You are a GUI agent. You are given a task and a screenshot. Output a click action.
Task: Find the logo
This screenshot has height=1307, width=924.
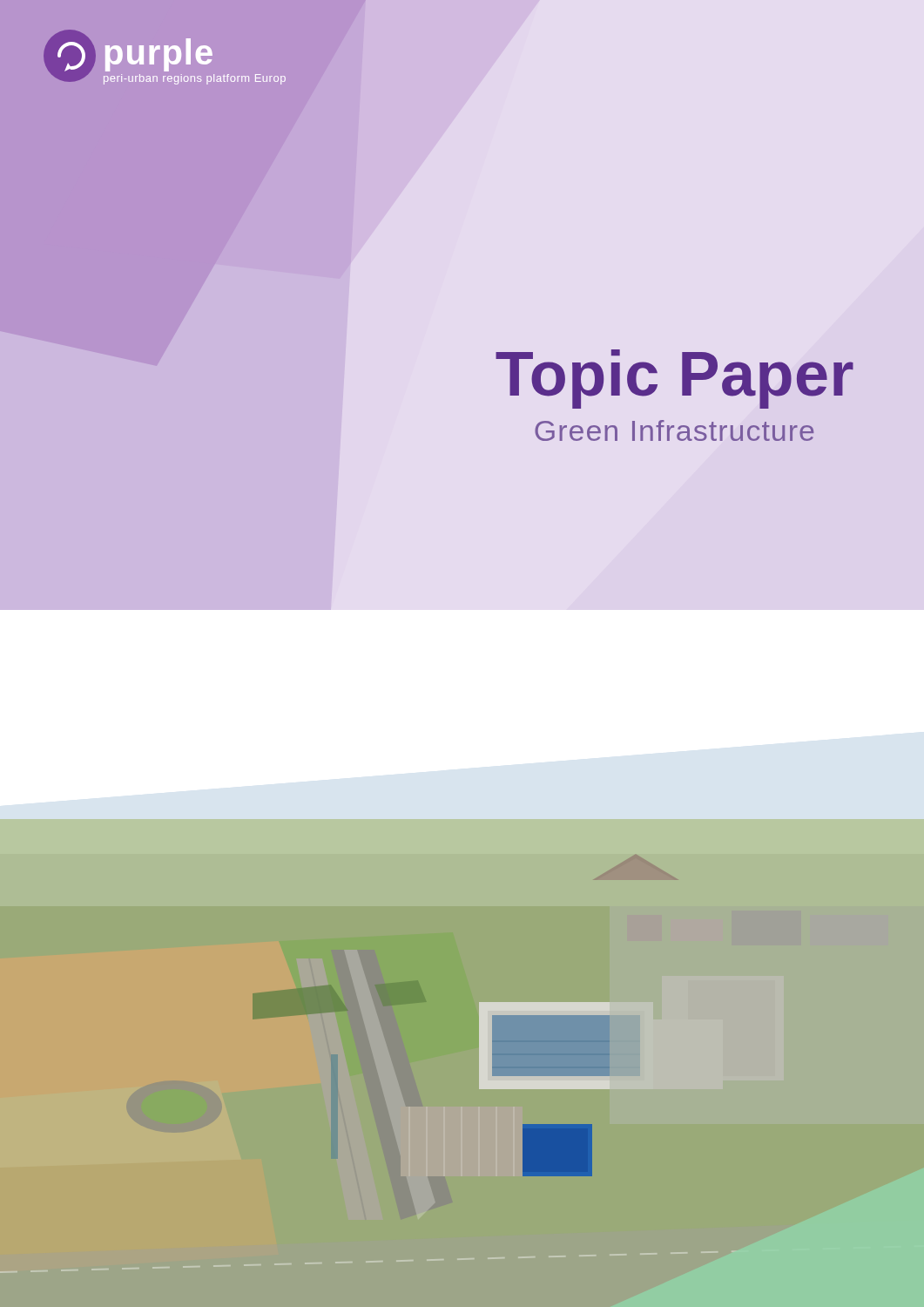[164, 61]
